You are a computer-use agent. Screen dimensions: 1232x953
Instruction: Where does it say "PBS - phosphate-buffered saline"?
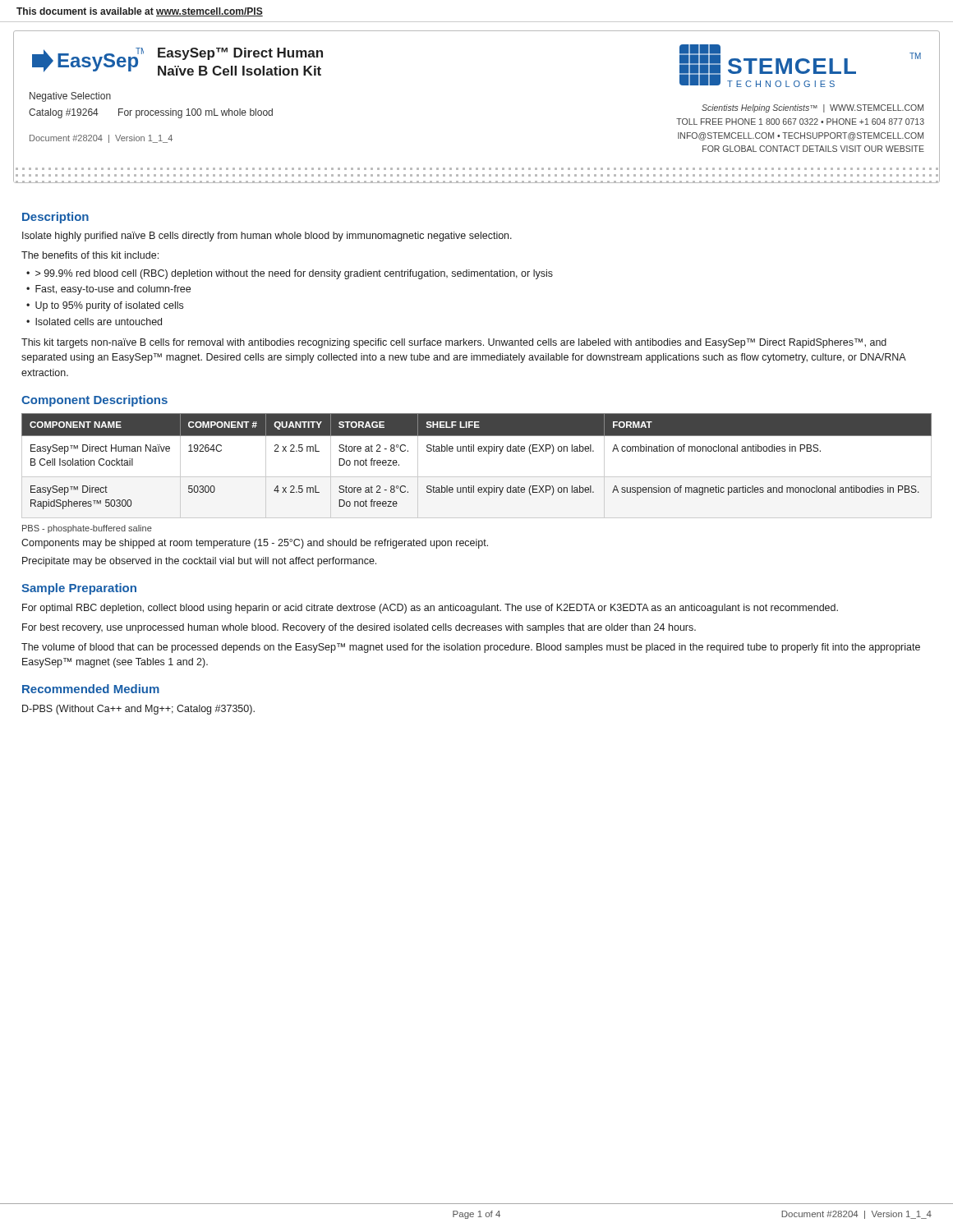click(x=87, y=528)
